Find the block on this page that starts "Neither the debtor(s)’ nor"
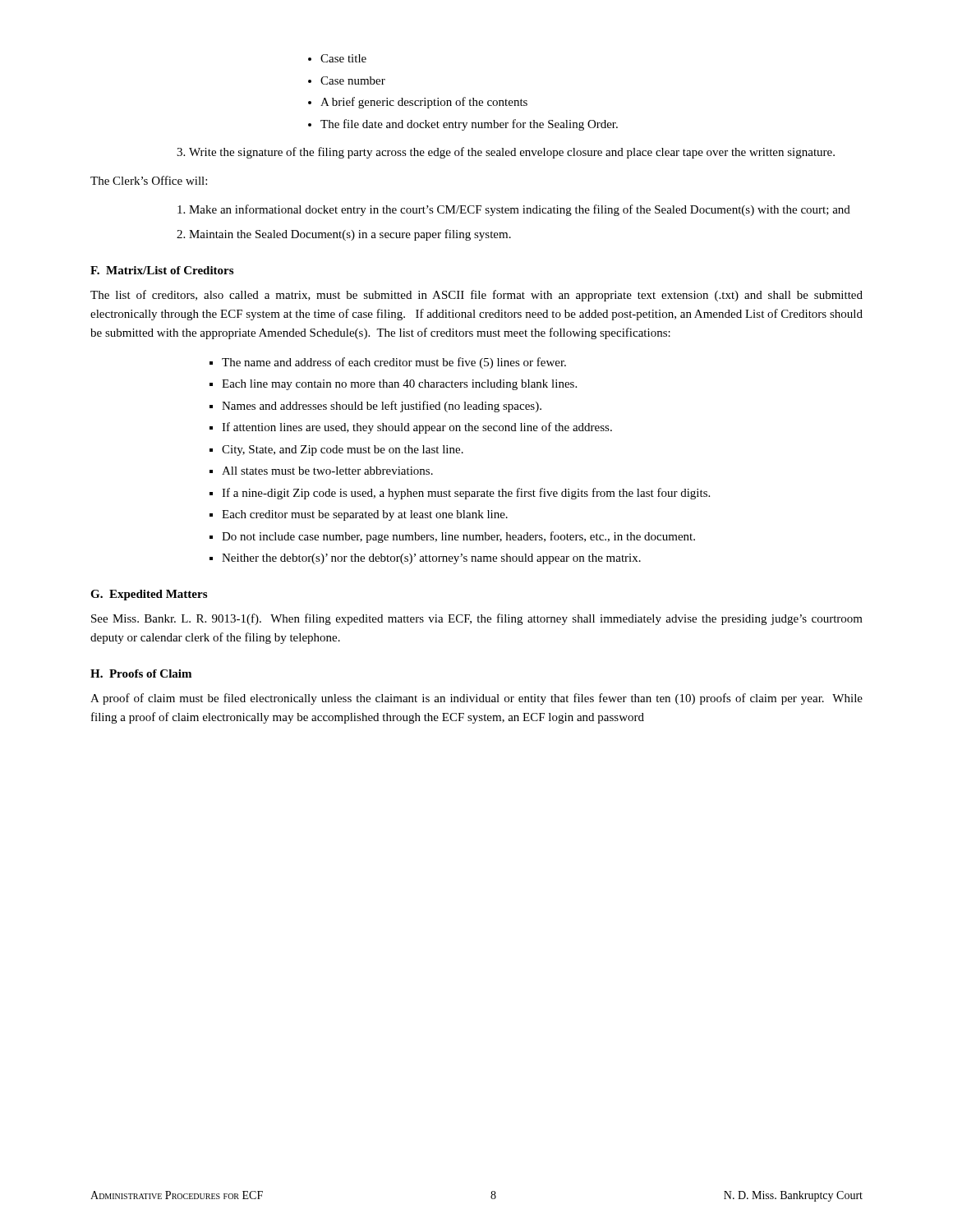953x1232 pixels. point(432,558)
